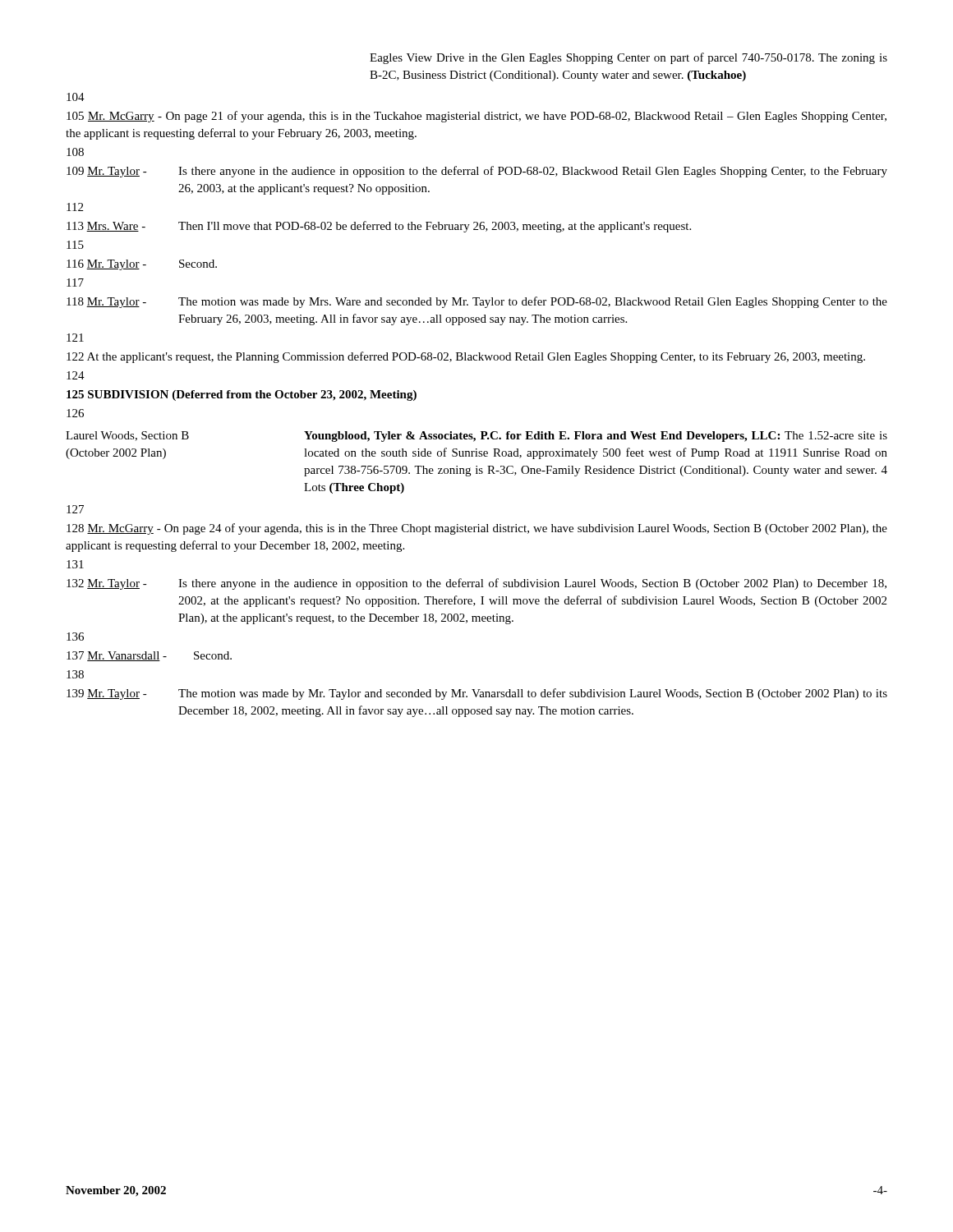Click on the element starting "109 Mr. Taylor - Is there anyone in"

coord(476,180)
